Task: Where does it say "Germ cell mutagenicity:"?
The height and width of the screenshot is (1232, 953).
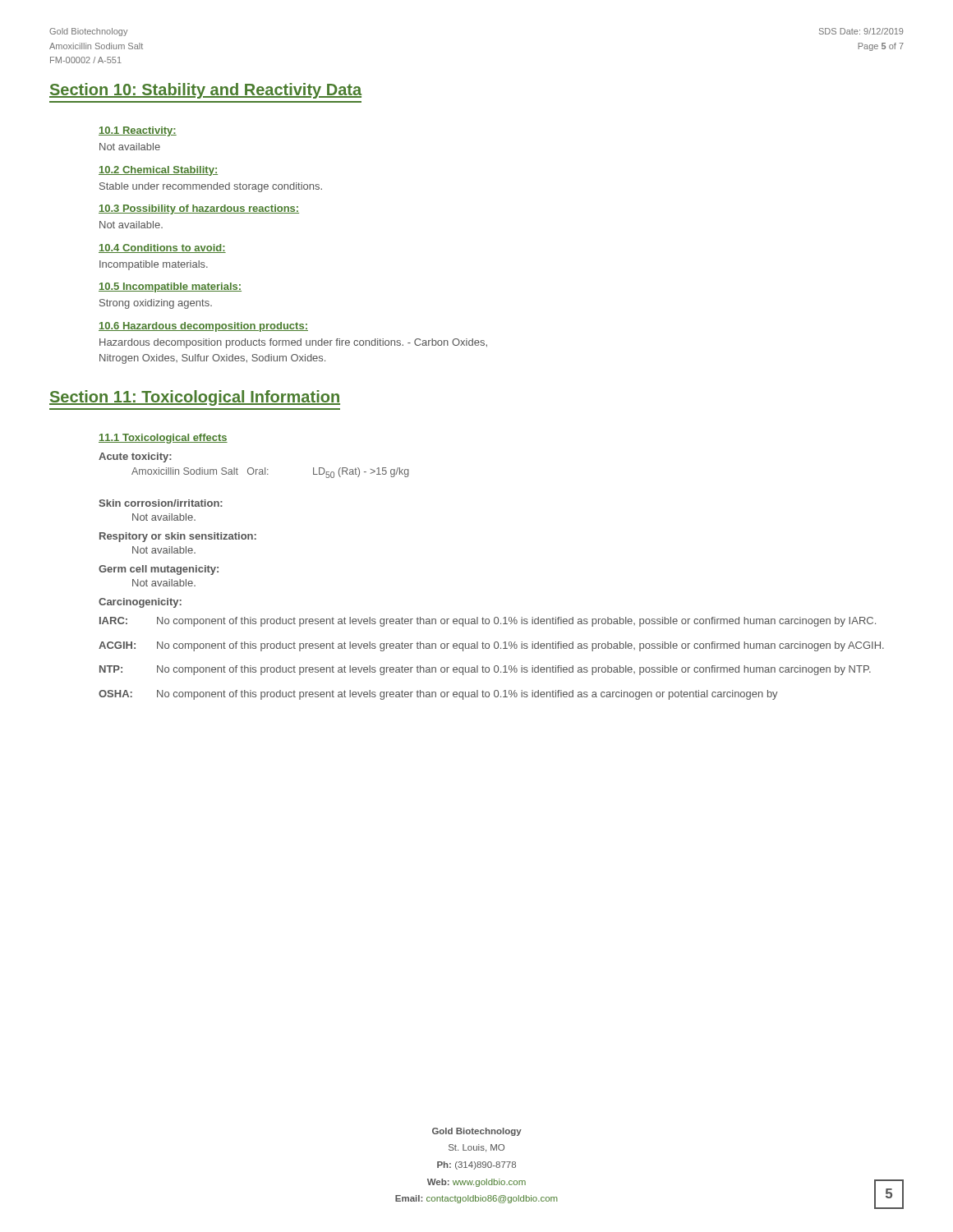Action: point(159,569)
